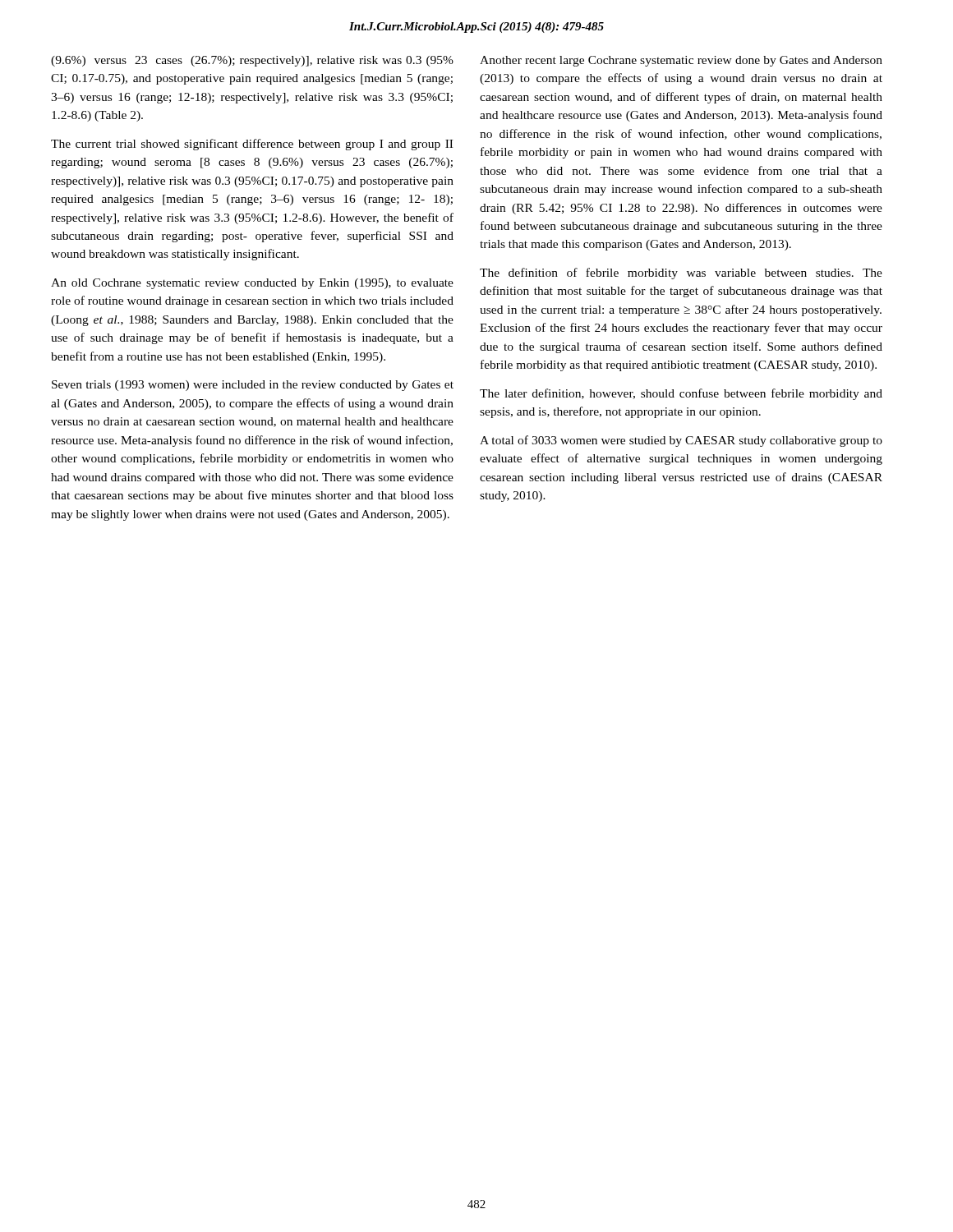Find the text block that says "The definition of febrile"

(x=681, y=319)
